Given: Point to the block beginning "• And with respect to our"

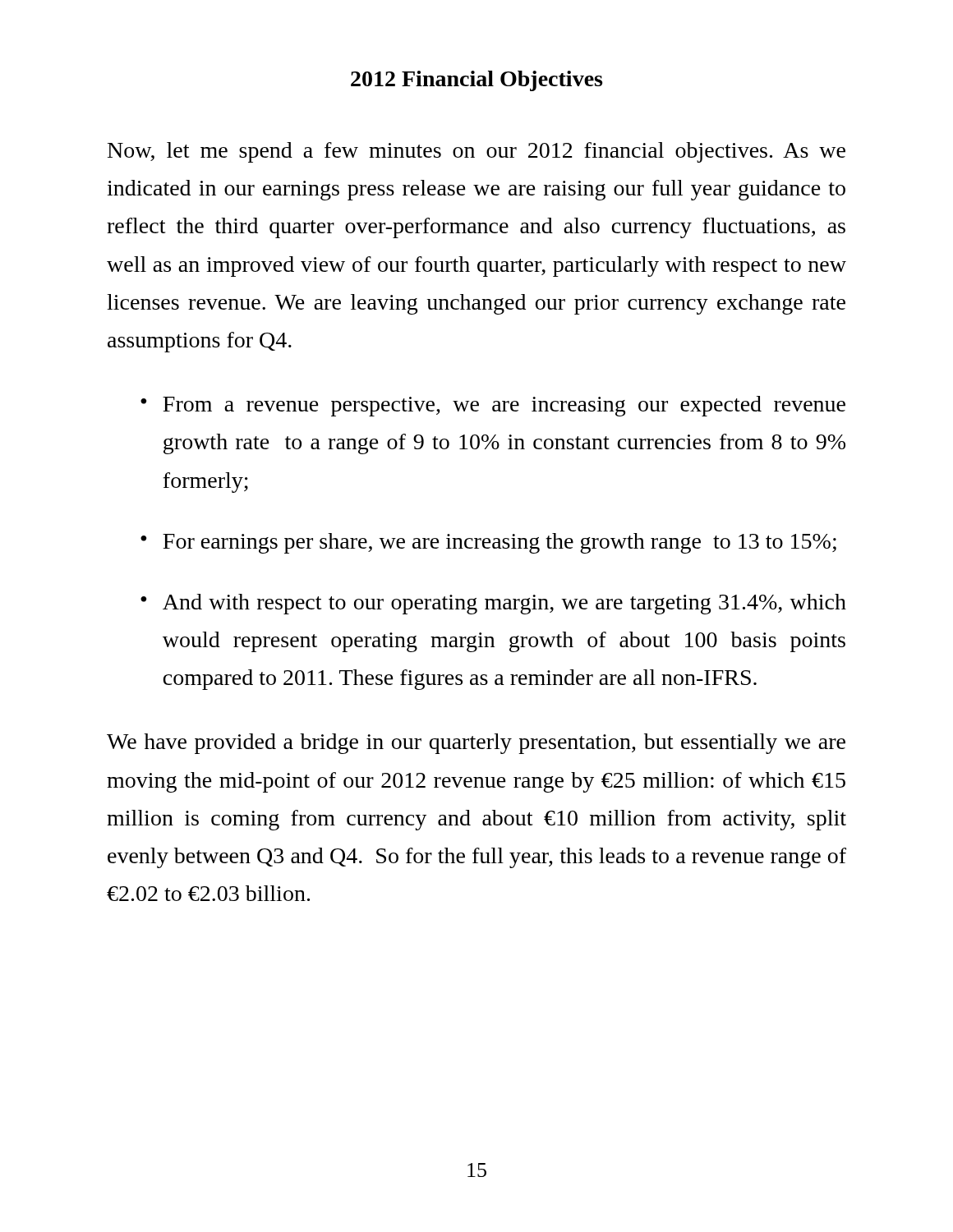Looking at the screenshot, I should pos(493,640).
